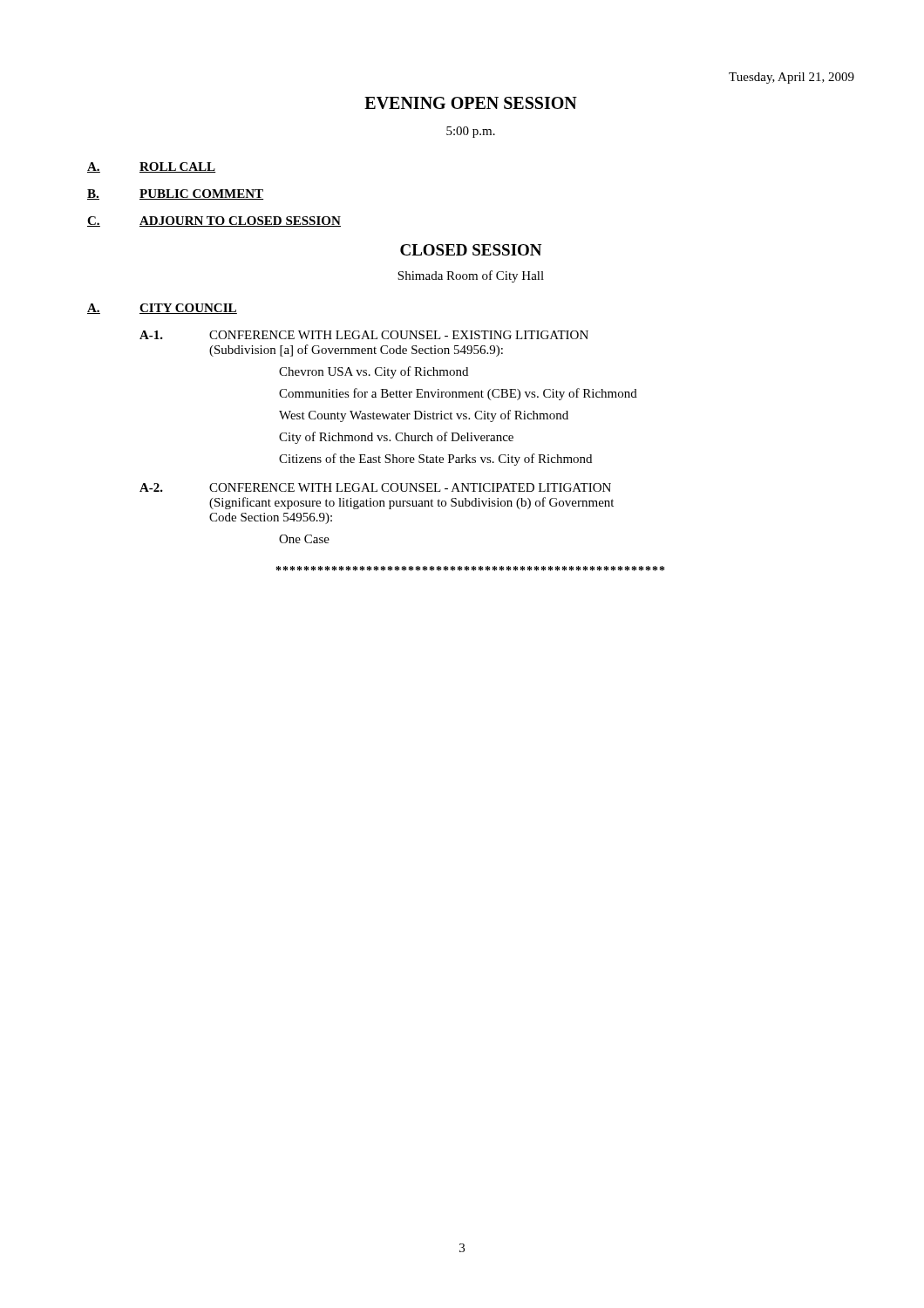Point to the block beginning "A-1. CONFERENCE WITH"
The width and height of the screenshot is (924, 1308).
471,397
